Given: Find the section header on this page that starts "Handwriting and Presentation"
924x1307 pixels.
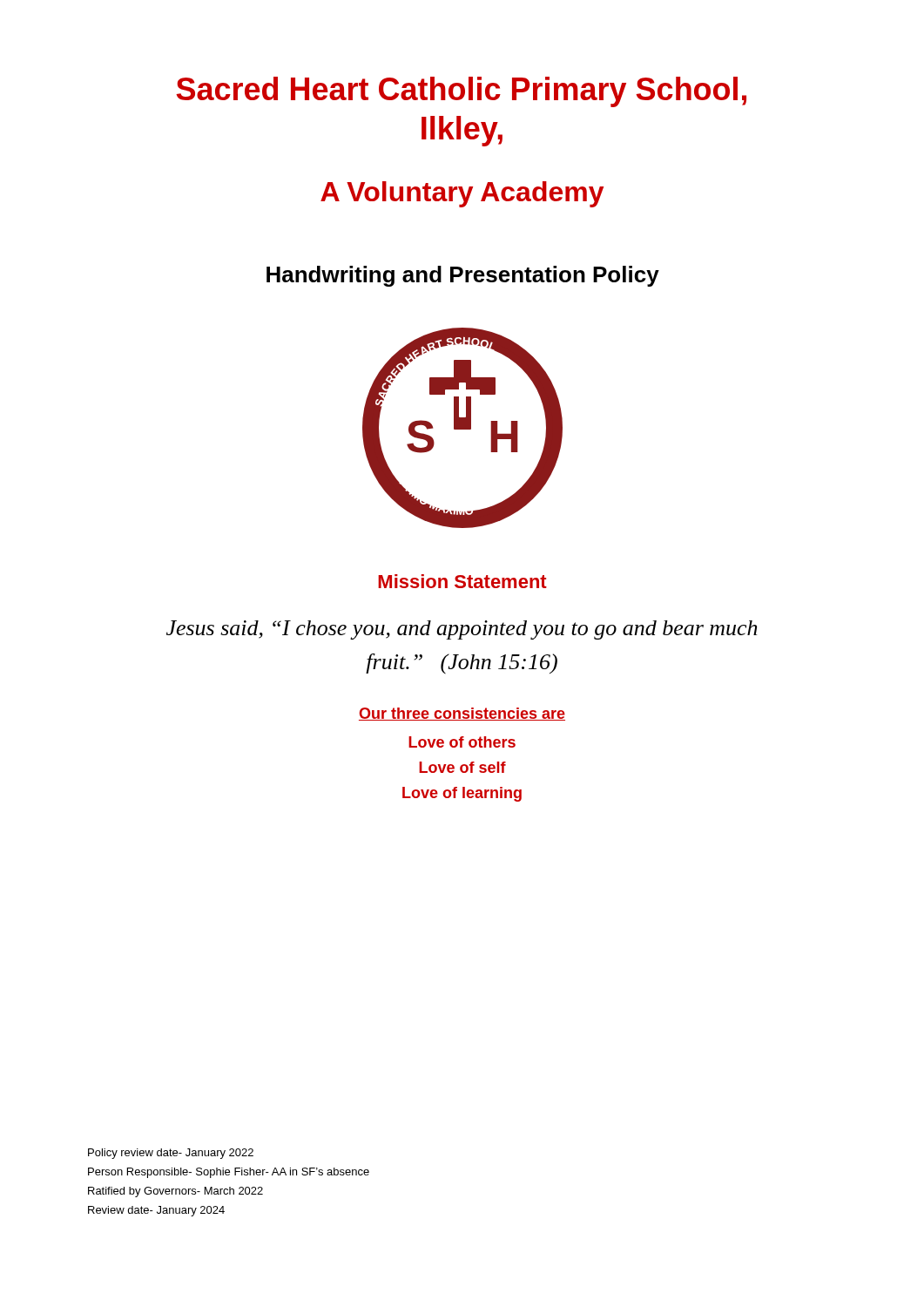Looking at the screenshot, I should click(x=462, y=274).
